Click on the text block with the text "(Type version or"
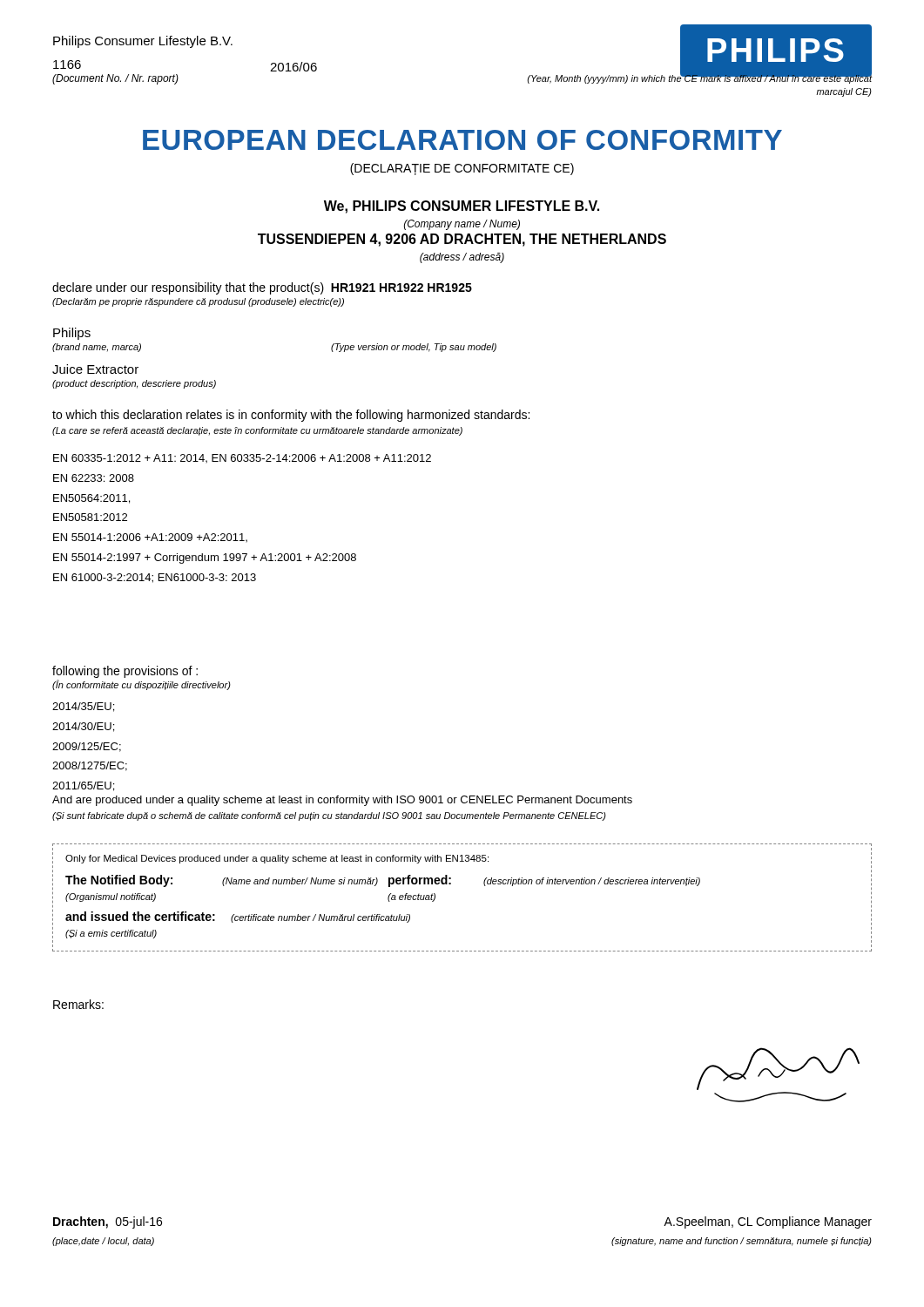 (414, 347)
